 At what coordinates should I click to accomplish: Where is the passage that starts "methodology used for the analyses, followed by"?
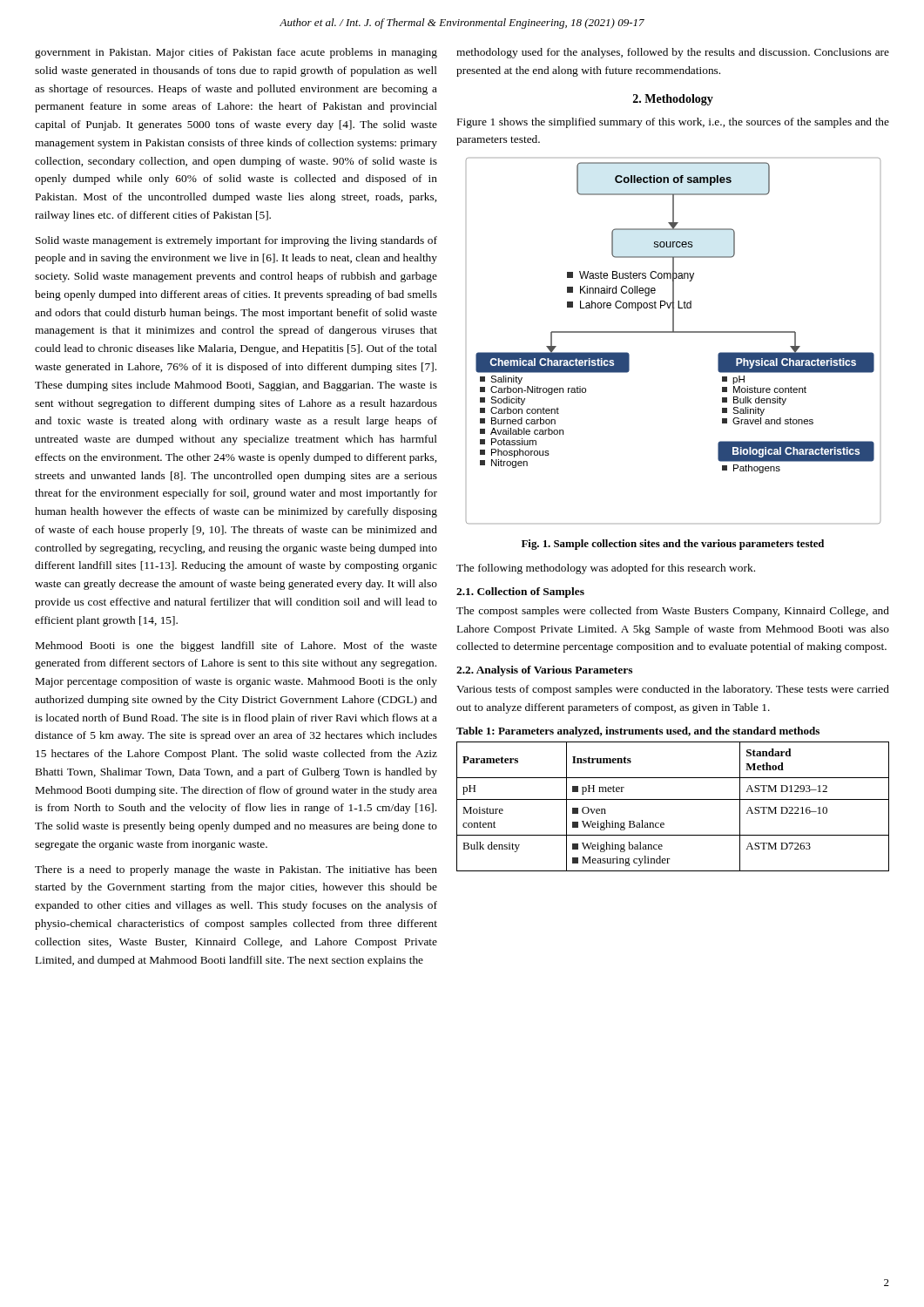coord(673,62)
